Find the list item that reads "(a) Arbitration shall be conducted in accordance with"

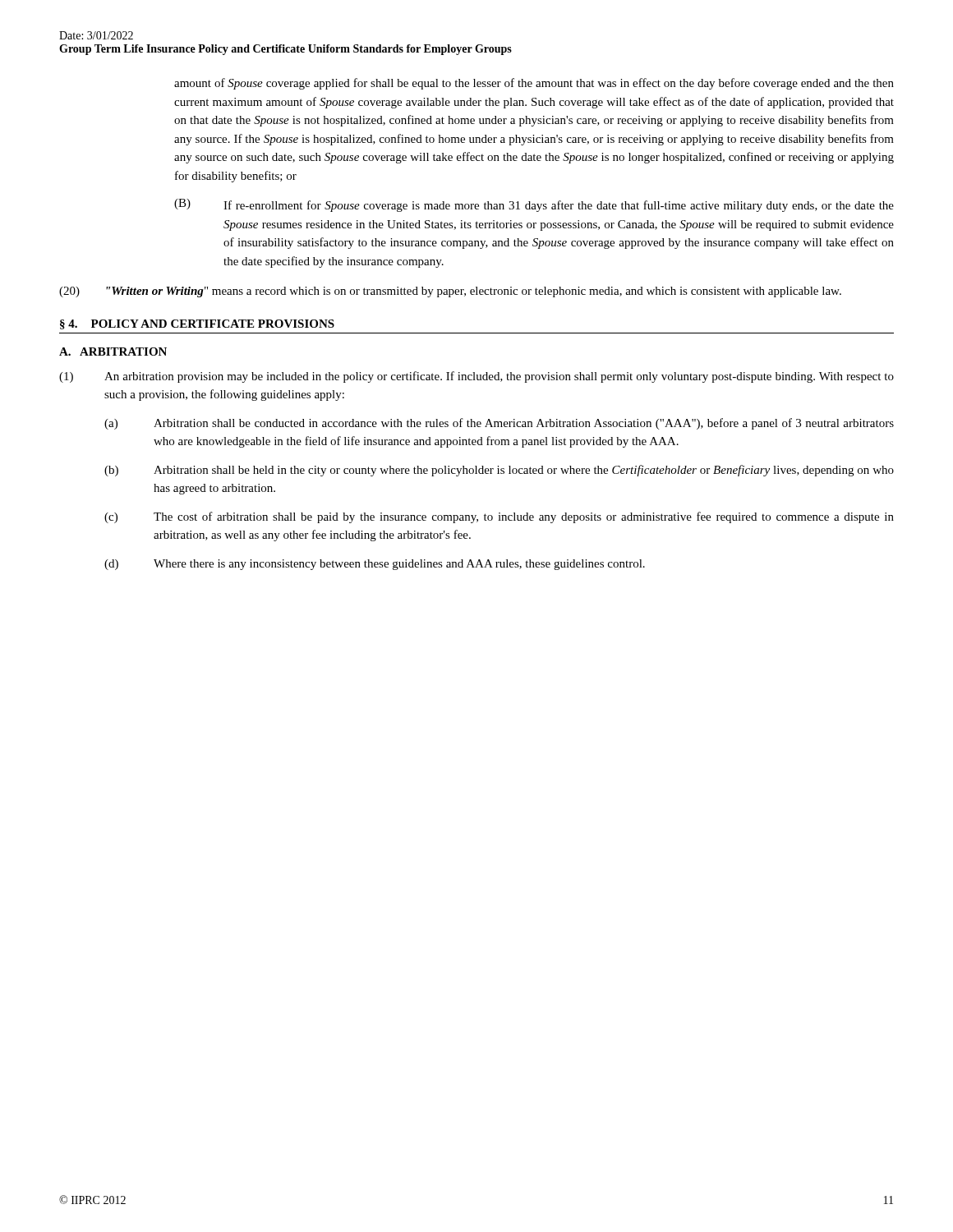coord(499,432)
